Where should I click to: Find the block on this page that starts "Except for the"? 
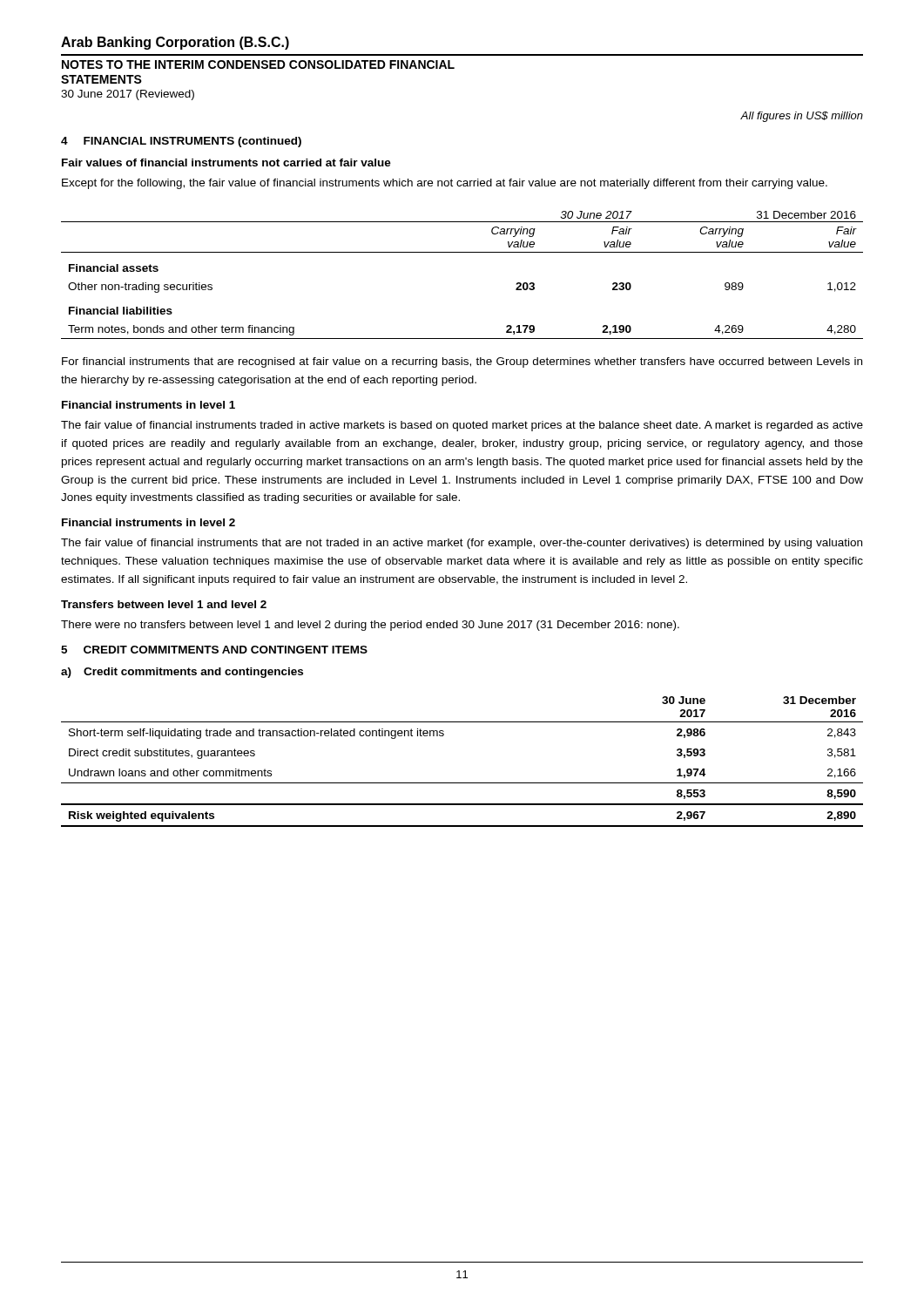444,183
